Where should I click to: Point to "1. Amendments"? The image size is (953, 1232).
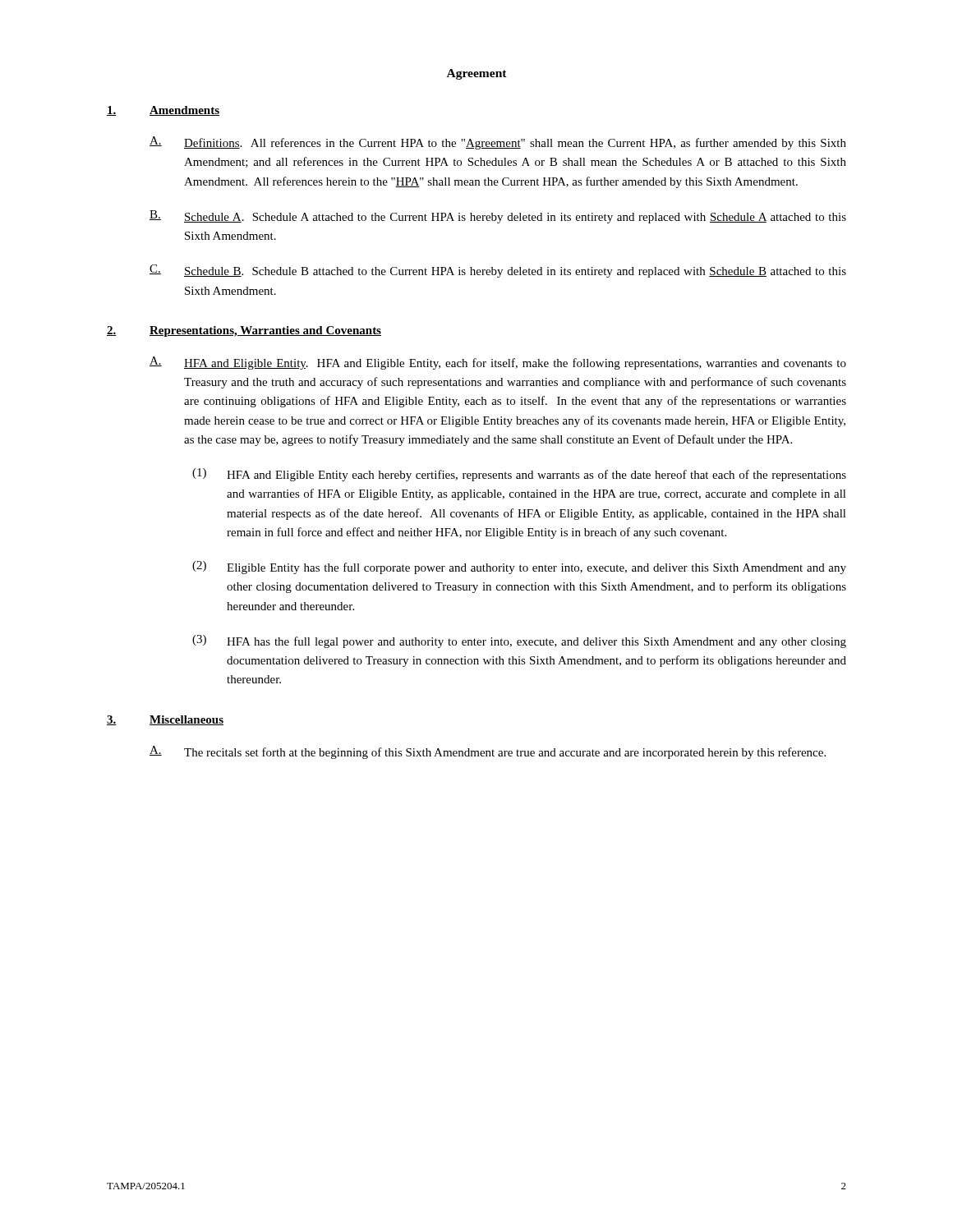click(163, 110)
